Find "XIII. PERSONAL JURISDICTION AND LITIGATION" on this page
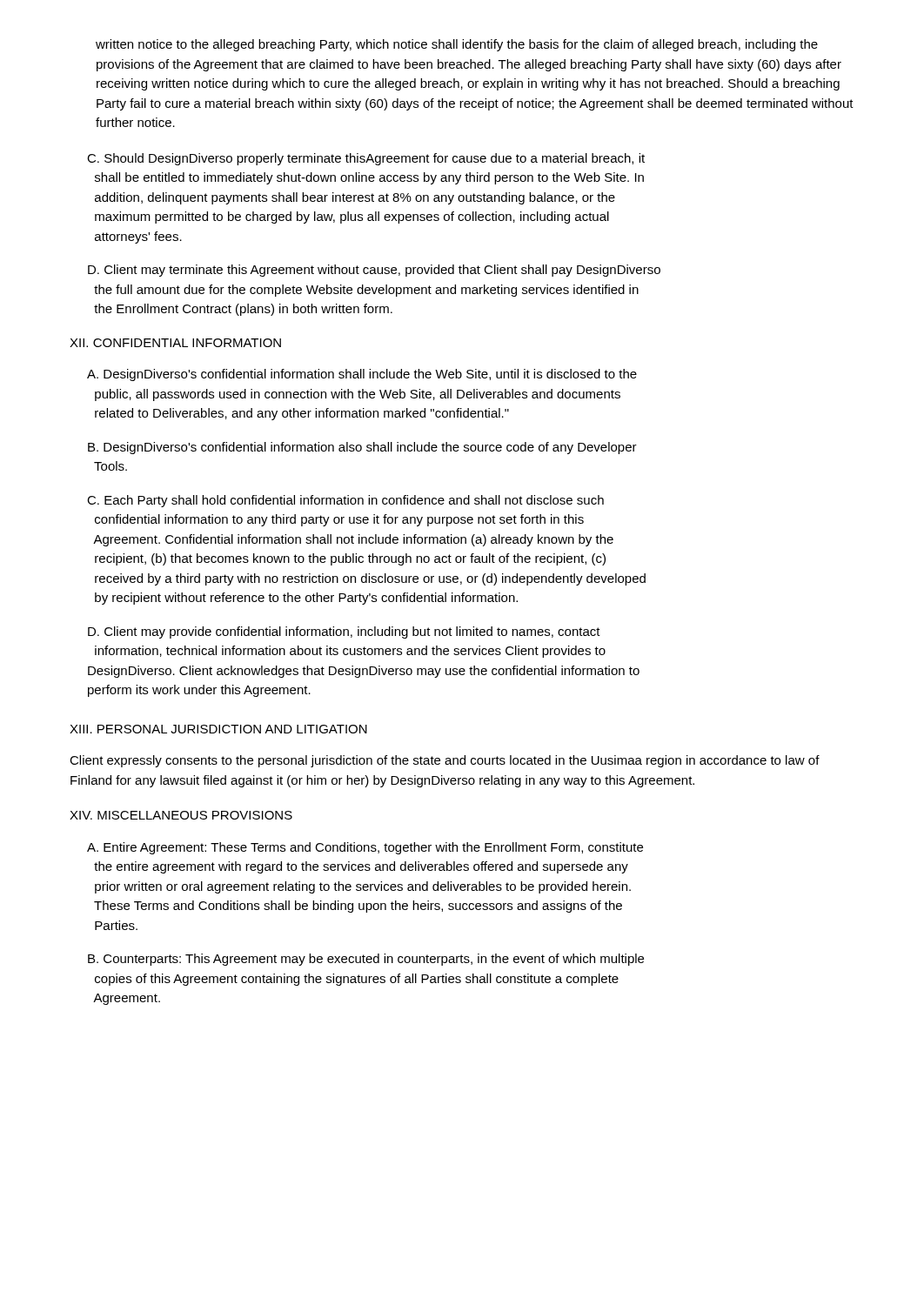This screenshot has width=924, height=1305. coord(219,728)
